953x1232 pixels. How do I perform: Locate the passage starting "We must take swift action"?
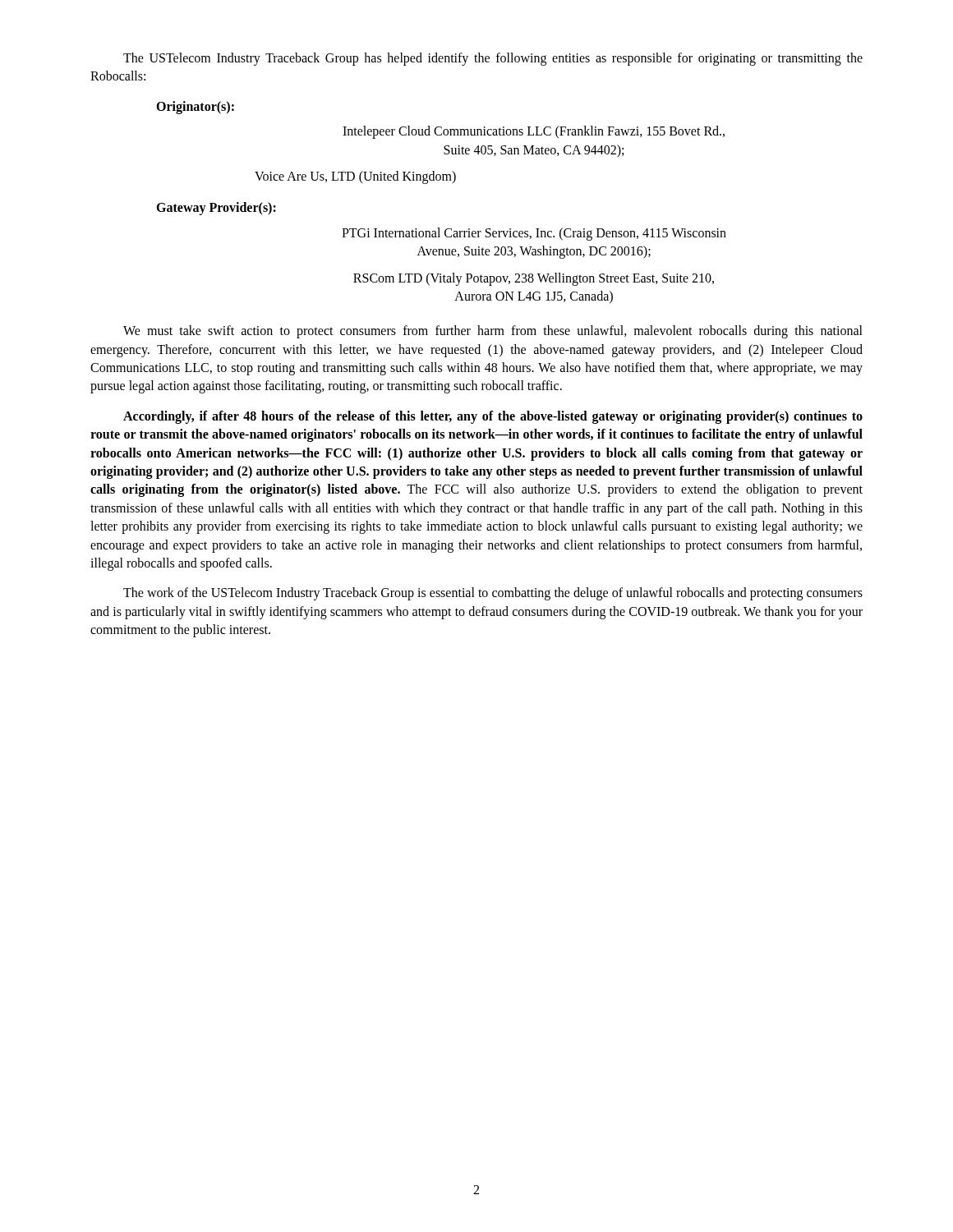[x=476, y=358]
